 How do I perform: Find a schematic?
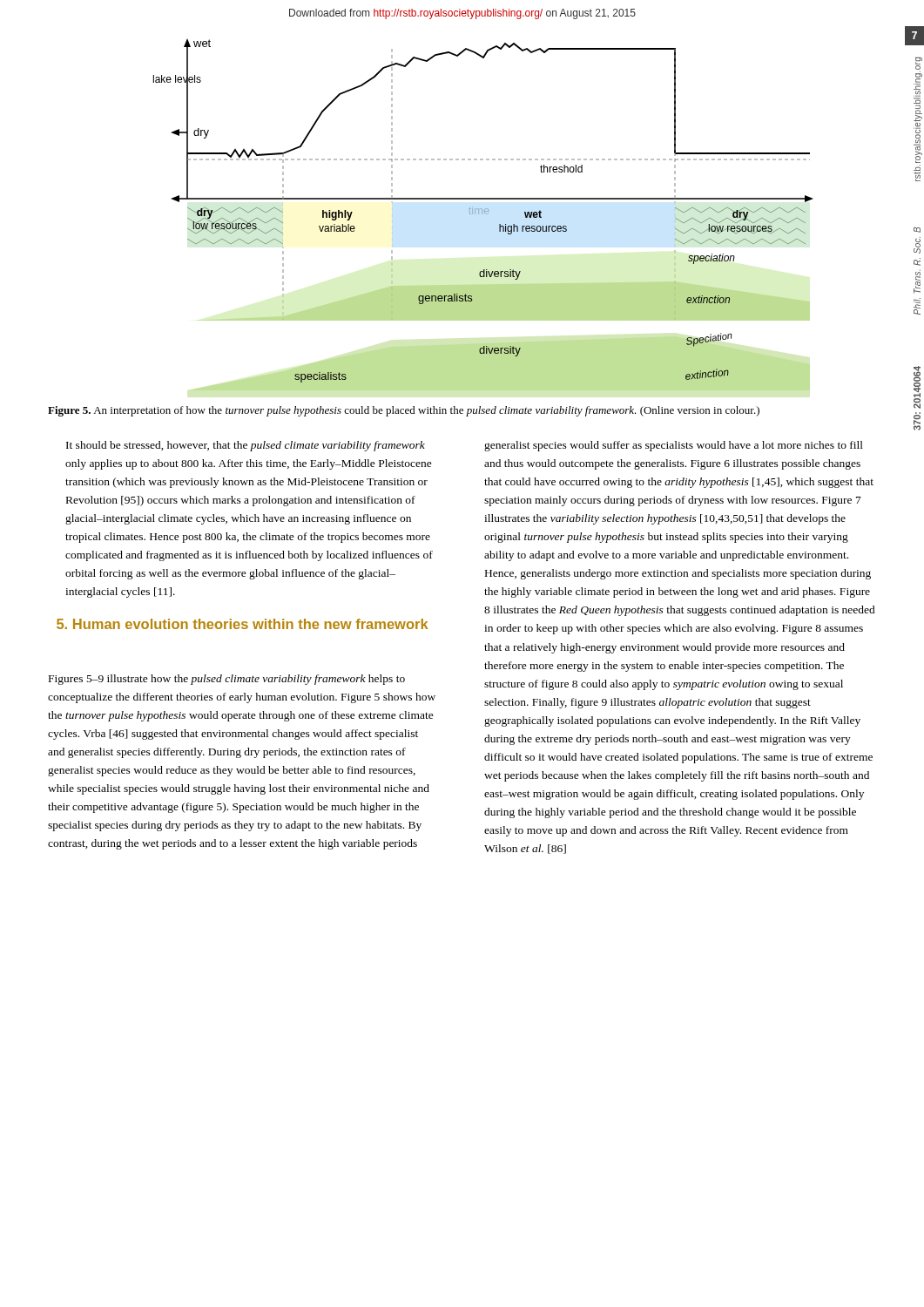[470, 212]
